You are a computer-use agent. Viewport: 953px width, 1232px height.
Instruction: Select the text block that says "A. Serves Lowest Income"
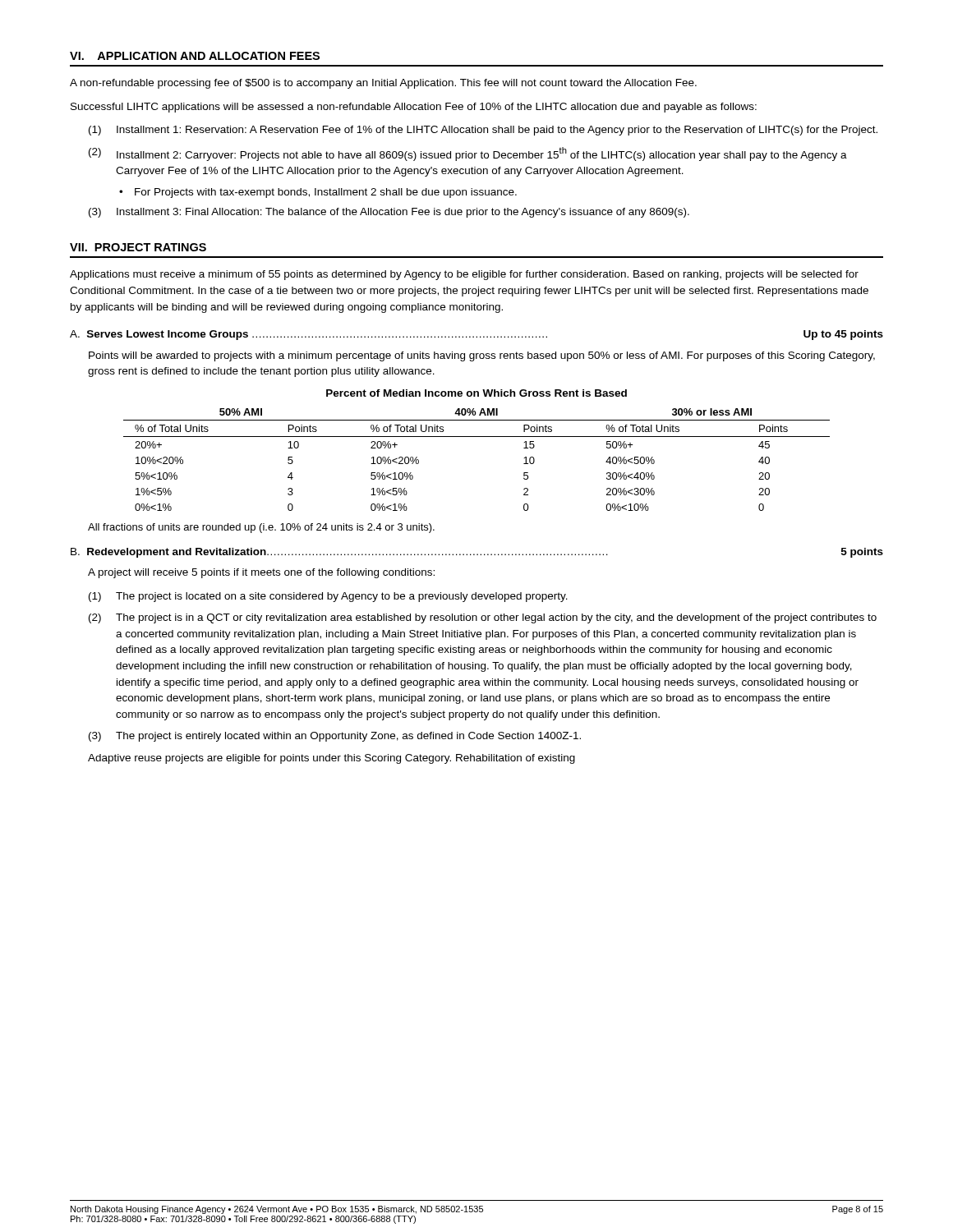(x=476, y=334)
